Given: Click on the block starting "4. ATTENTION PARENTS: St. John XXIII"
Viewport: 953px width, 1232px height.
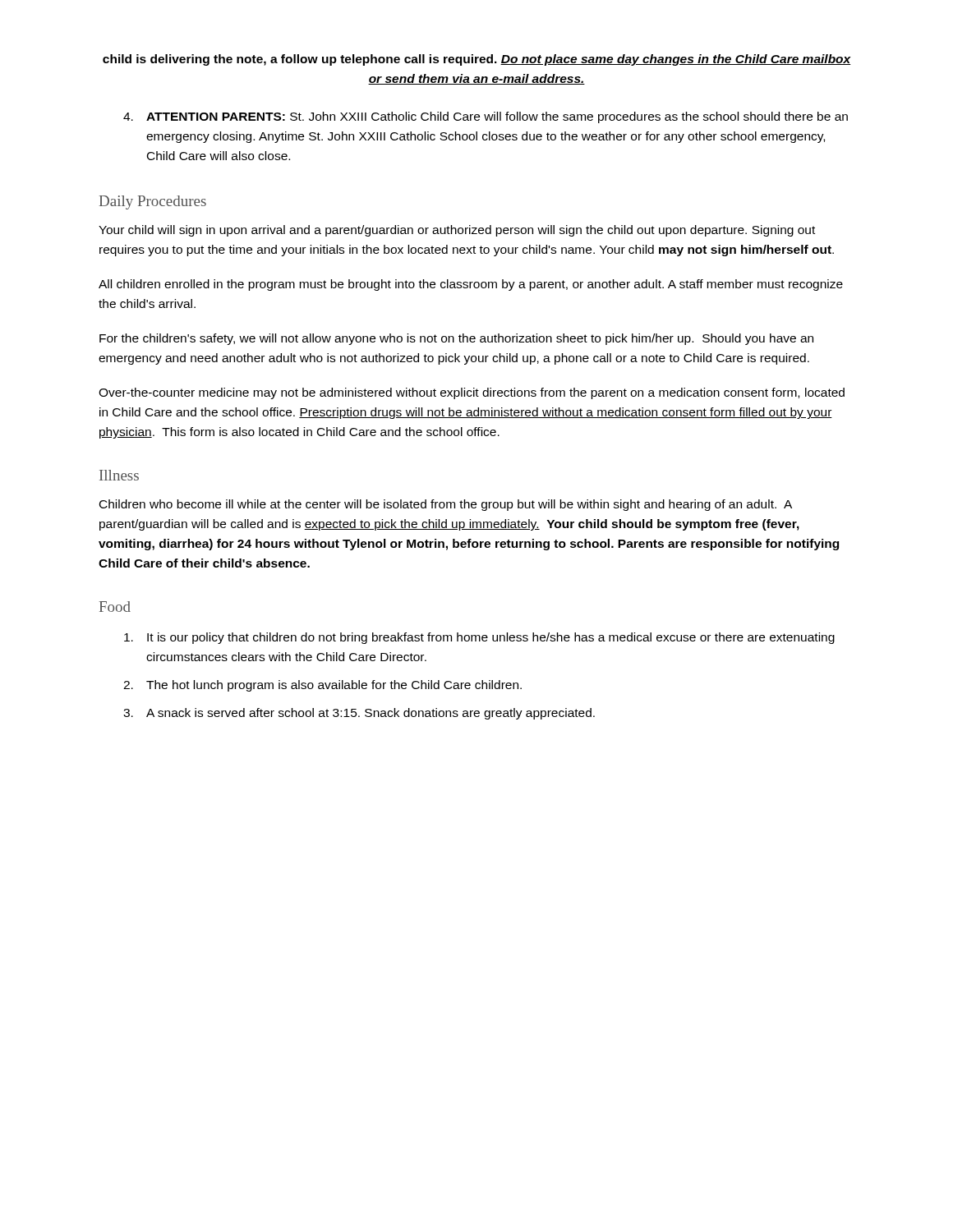Looking at the screenshot, I should (489, 136).
